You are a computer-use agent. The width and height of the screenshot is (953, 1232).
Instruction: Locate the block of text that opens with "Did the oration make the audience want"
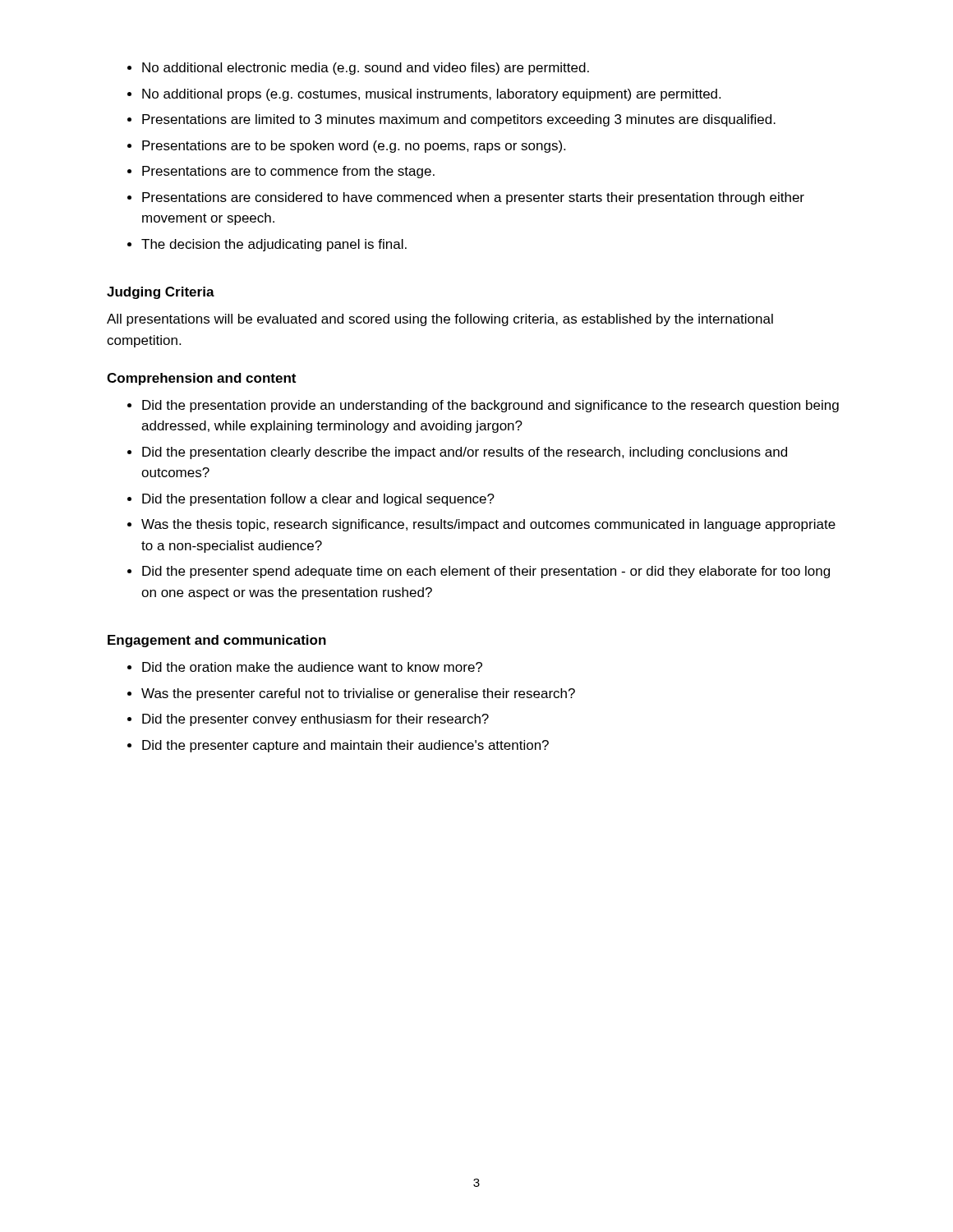tap(481, 668)
